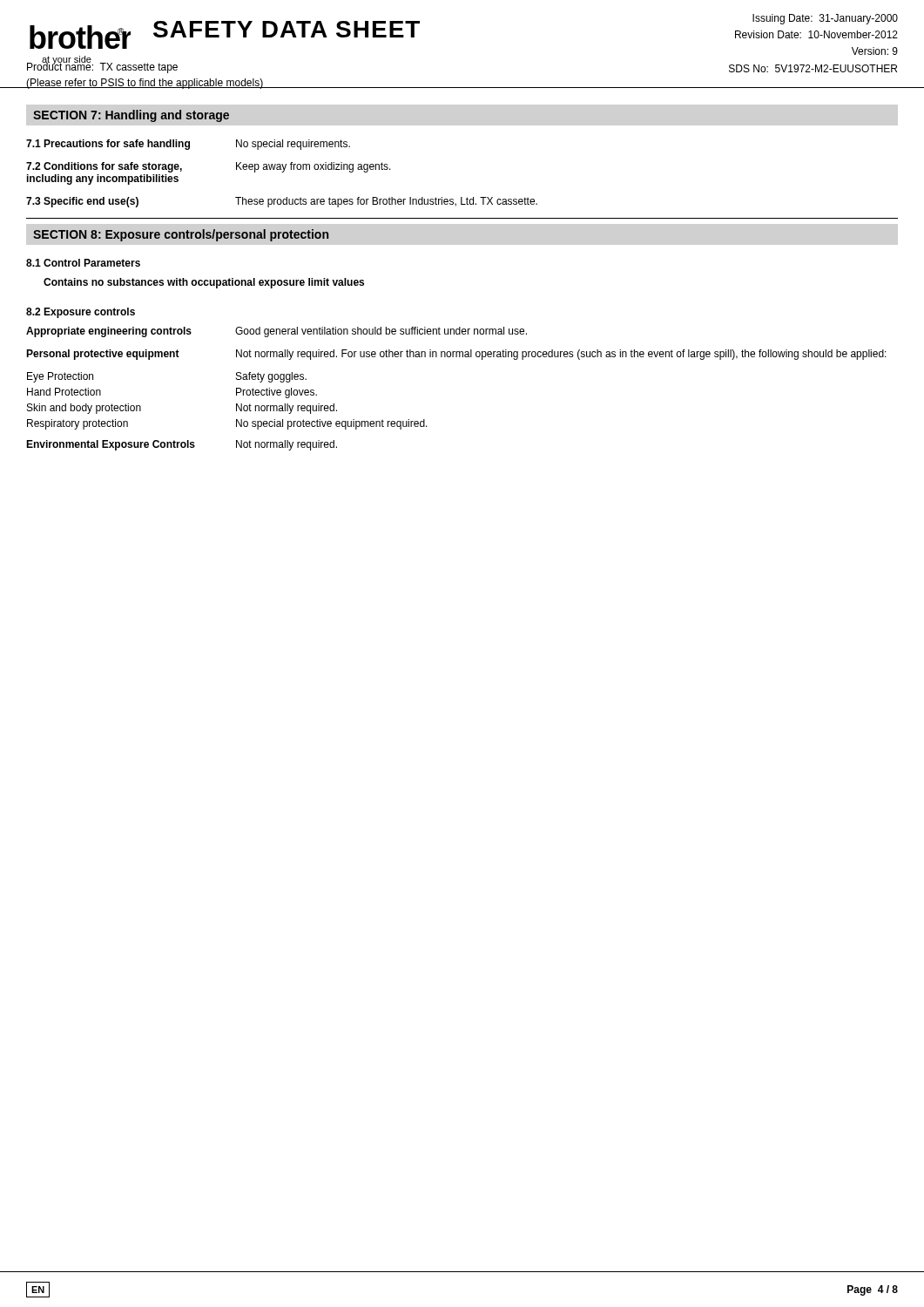Locate the text block with the text "3 Specific end use(s) These"
Viewport: 924px width, 1307px height.
pos(462,201)
